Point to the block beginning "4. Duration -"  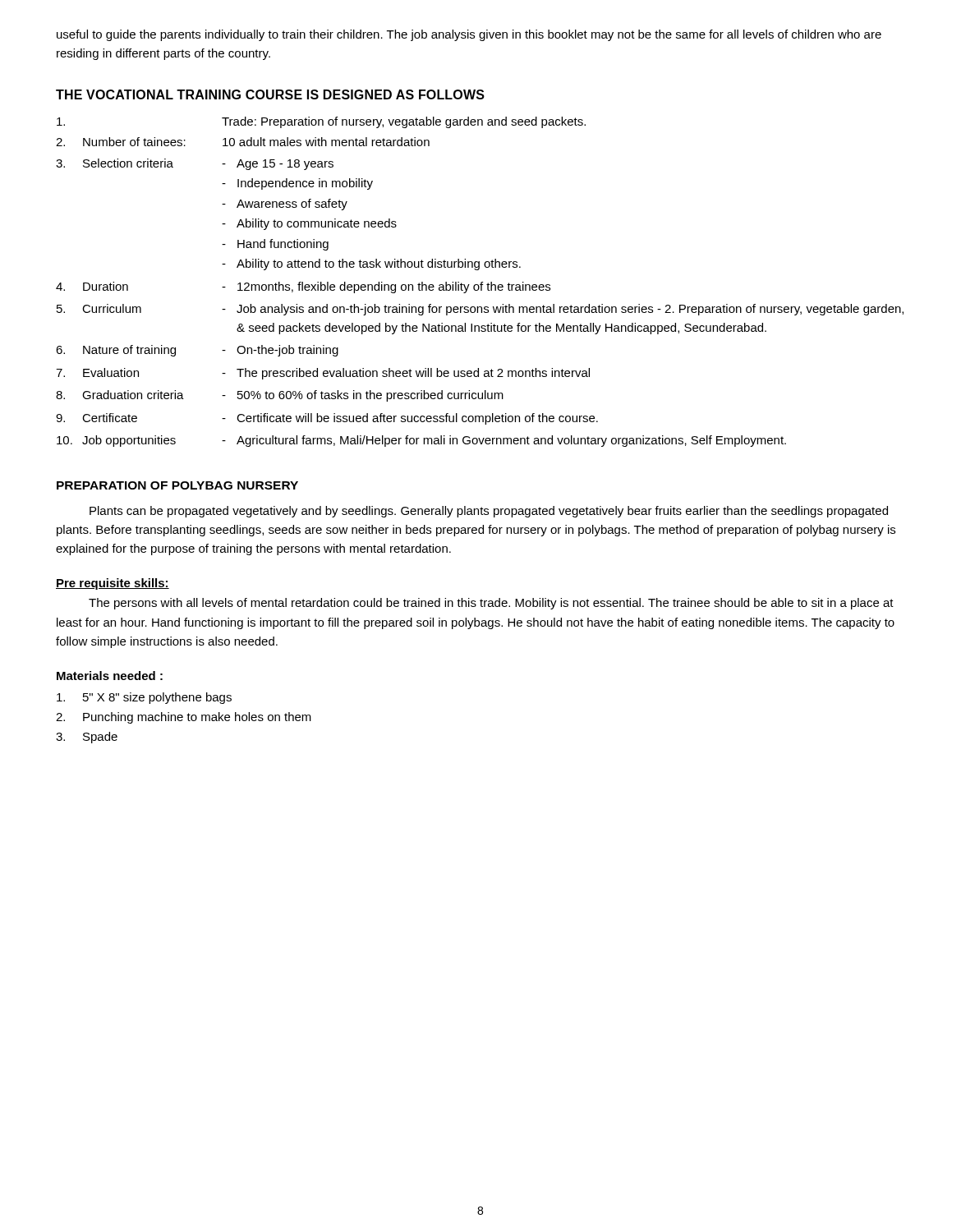coord(484,287)
